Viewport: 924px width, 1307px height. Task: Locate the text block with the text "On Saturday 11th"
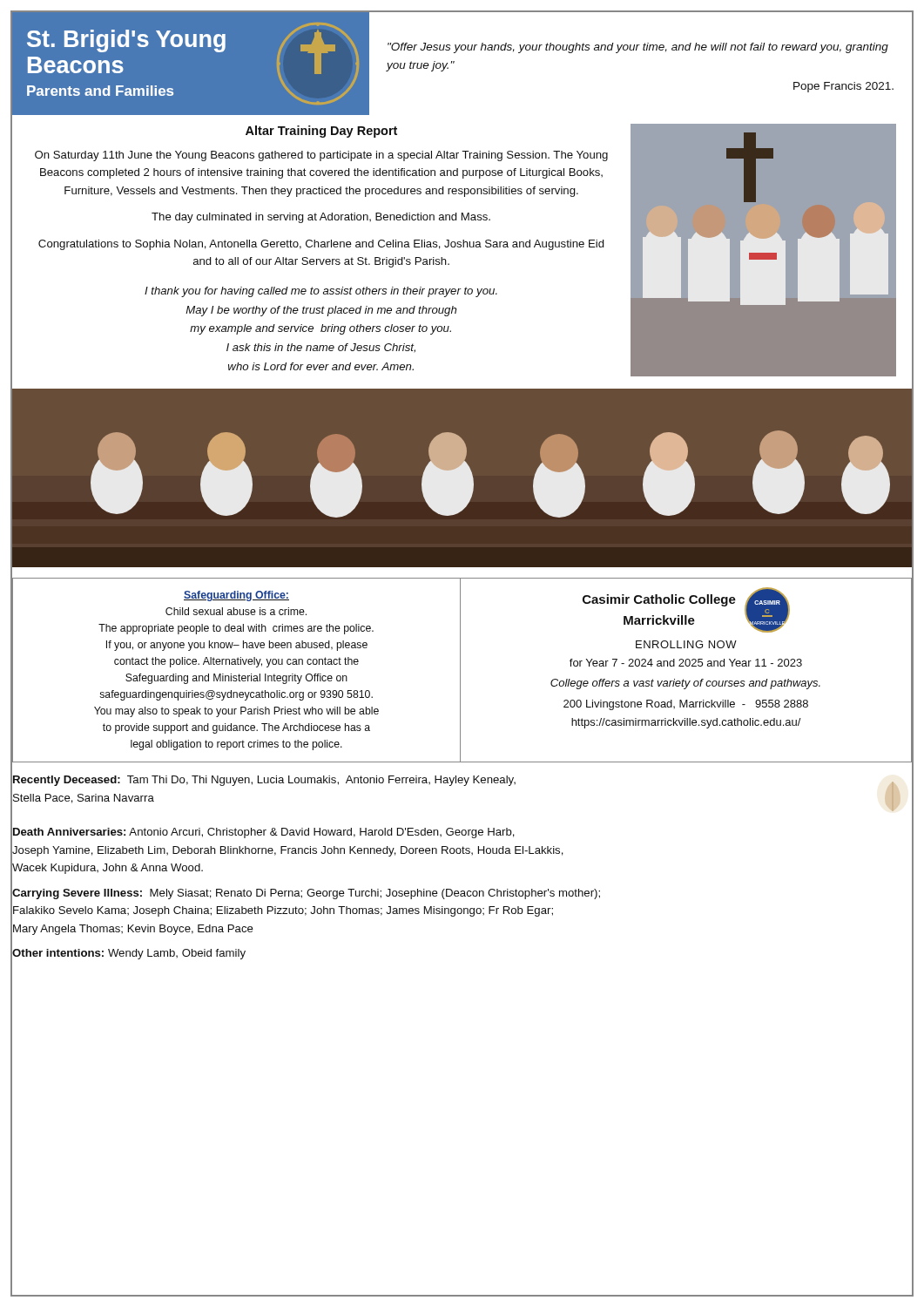(x=321, y=172)
